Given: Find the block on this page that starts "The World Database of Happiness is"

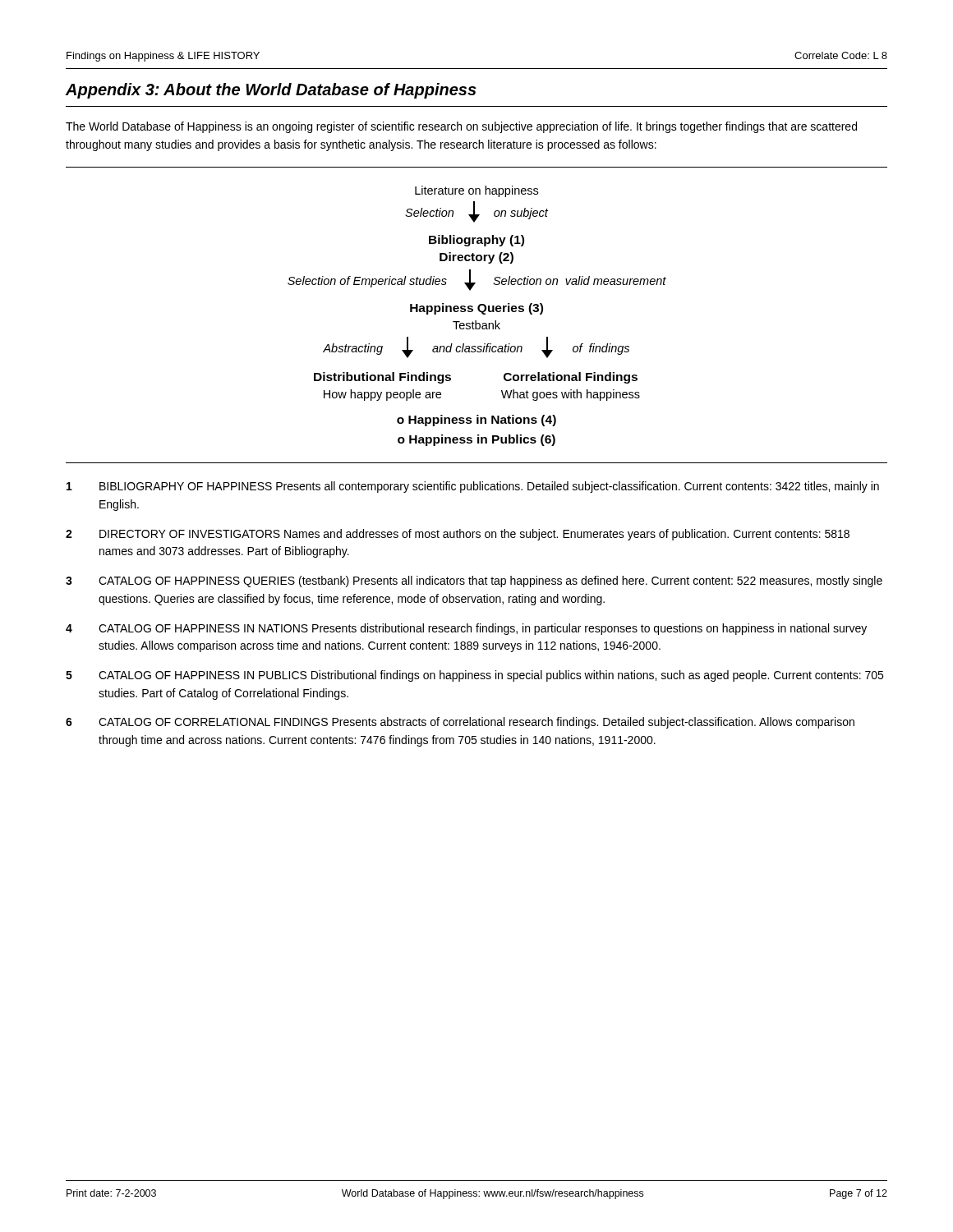Looking at the screenshot, I should (462, 135).
